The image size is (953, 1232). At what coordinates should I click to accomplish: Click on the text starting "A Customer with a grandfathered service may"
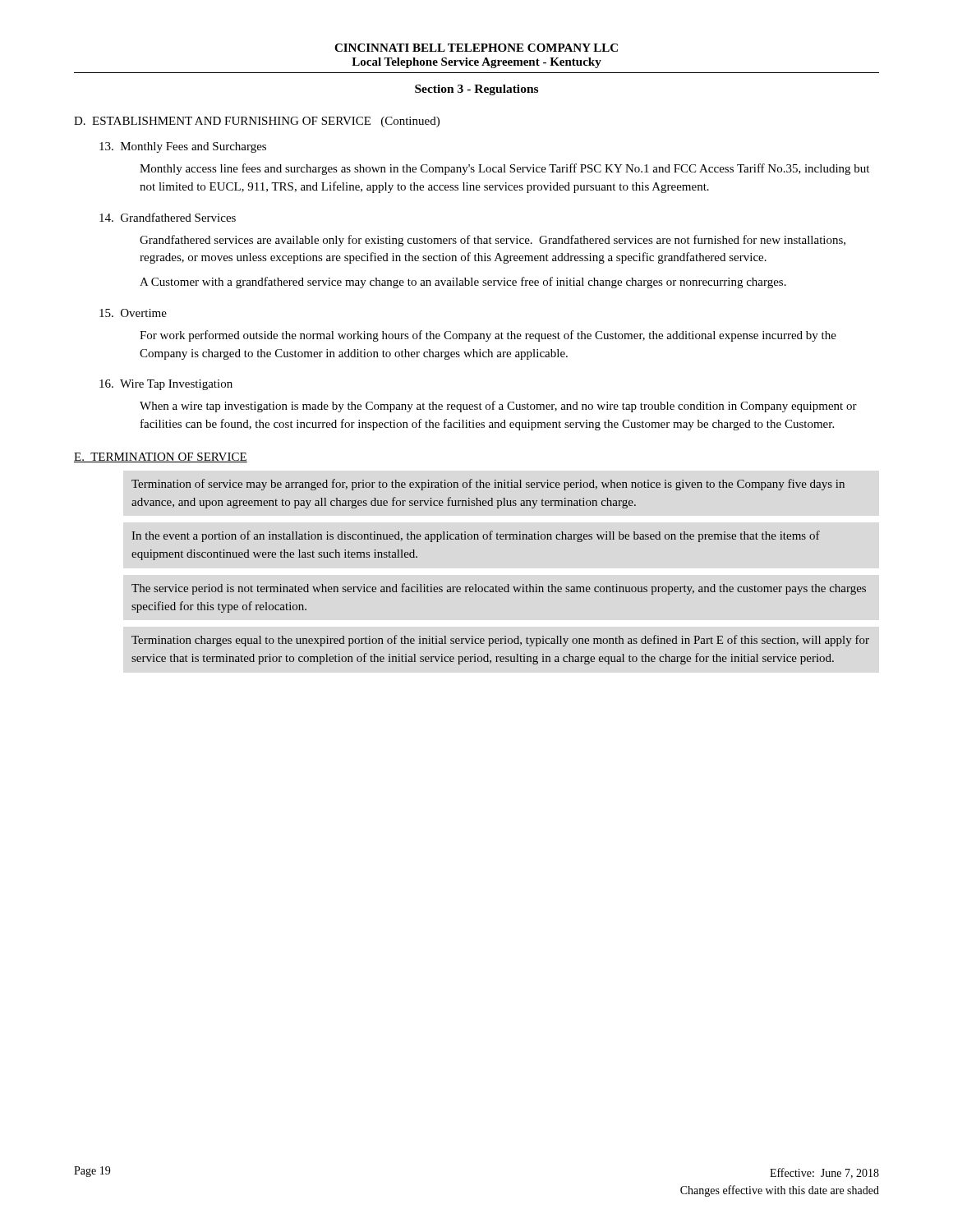[x=463, y=282]
